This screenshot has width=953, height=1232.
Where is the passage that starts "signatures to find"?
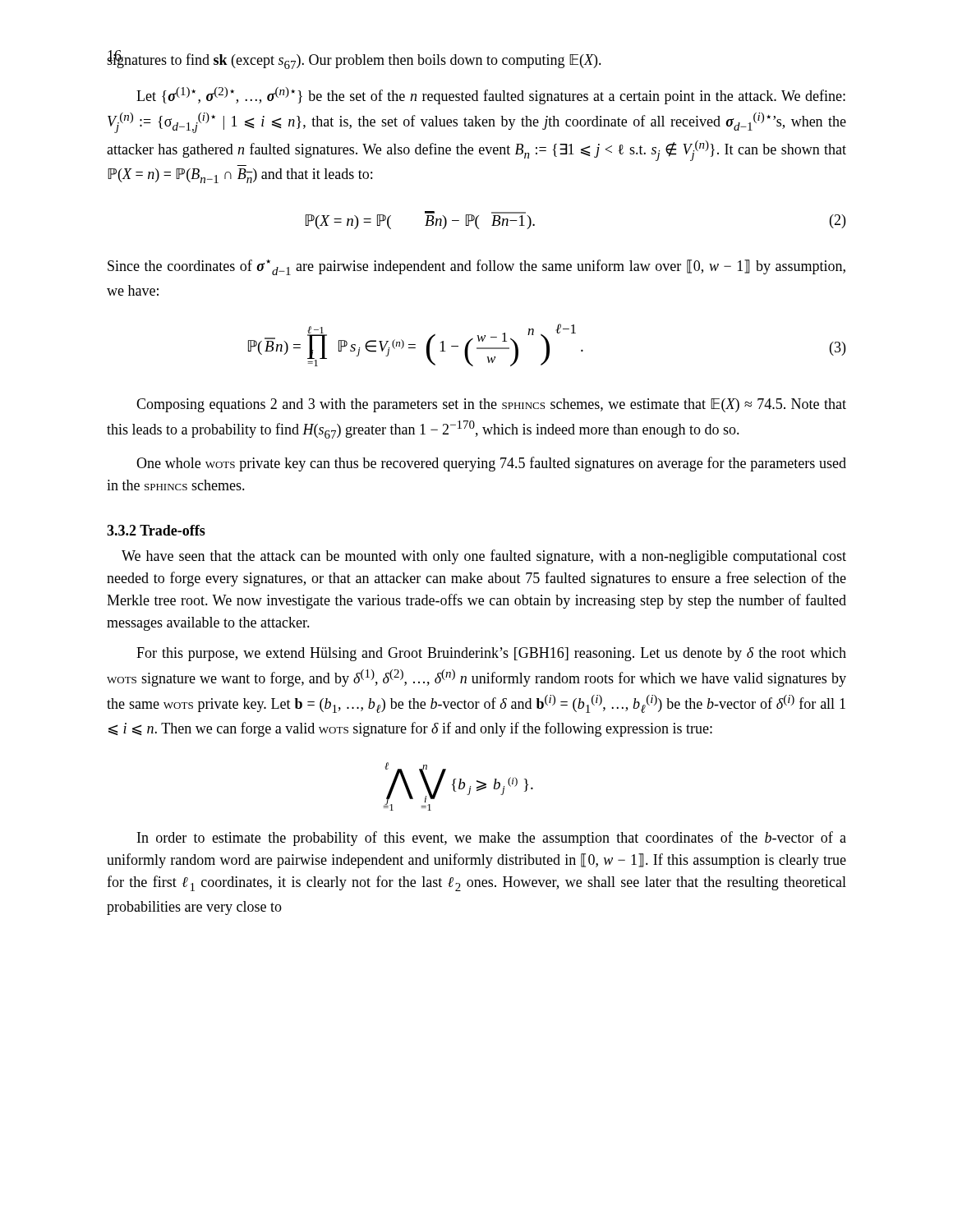coord(476,62)
